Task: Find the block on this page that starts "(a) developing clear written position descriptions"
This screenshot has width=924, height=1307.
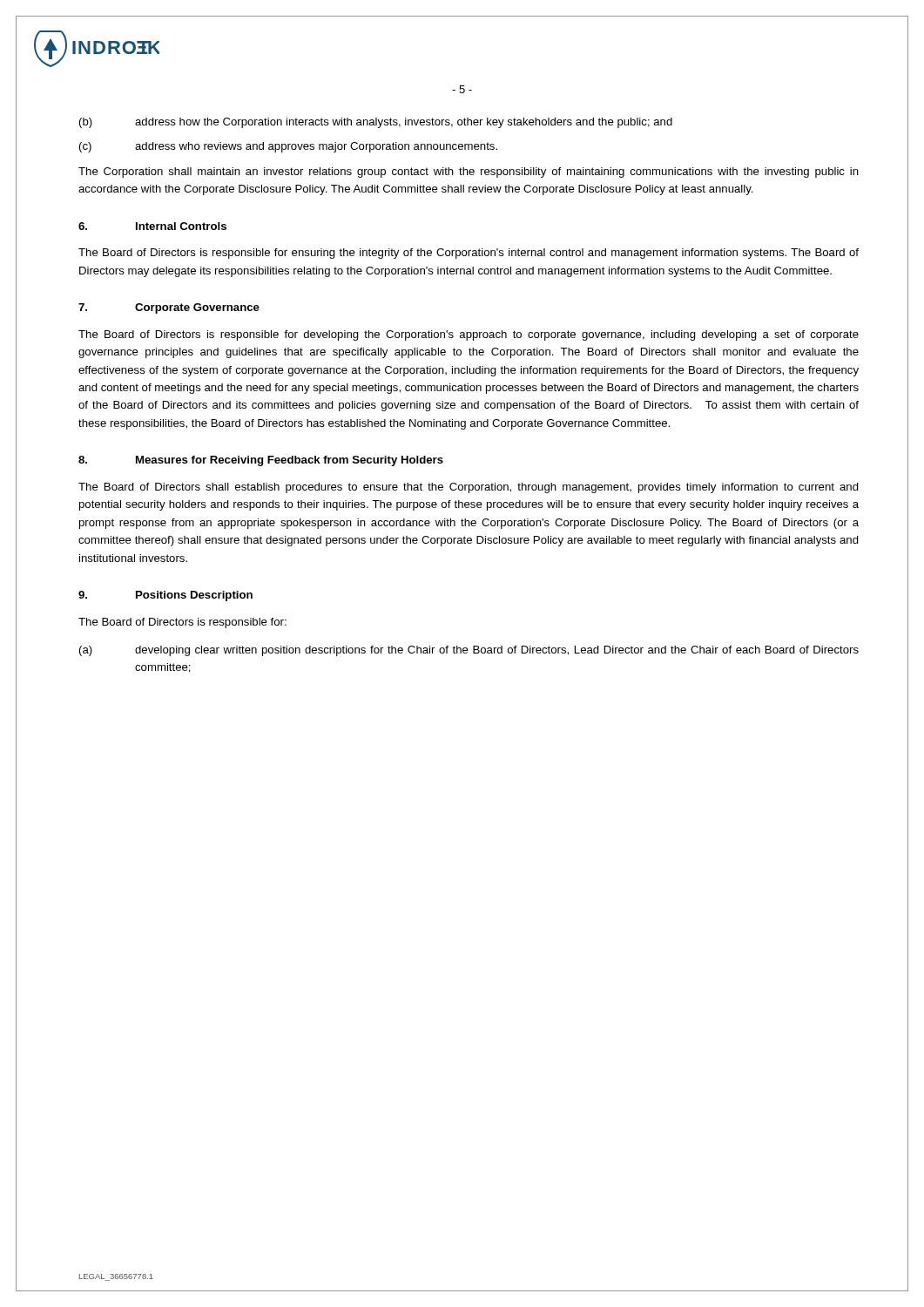Action: pyautogui.click(x=469, y=659)
